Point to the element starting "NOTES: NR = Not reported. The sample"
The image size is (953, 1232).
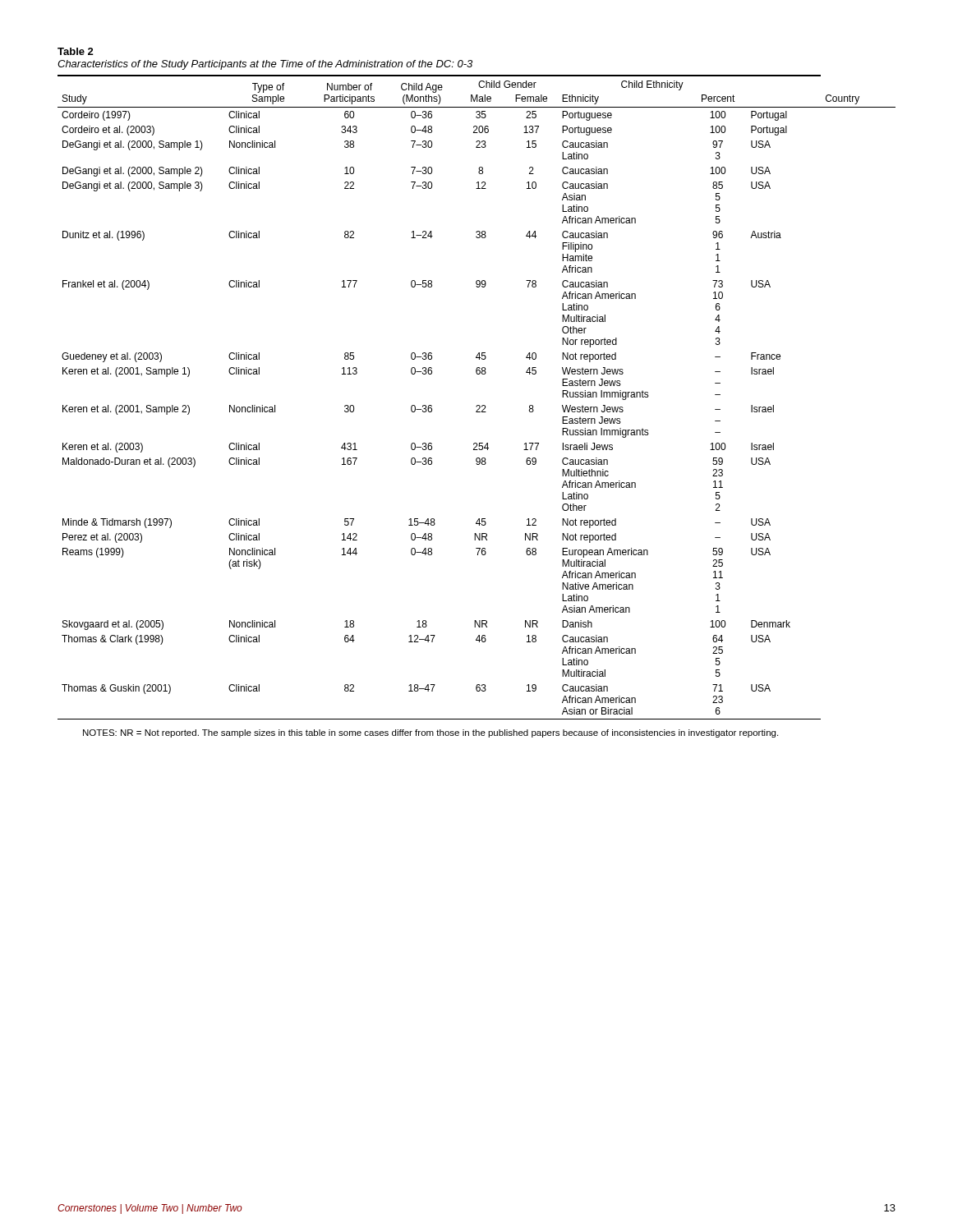[489, 733]
